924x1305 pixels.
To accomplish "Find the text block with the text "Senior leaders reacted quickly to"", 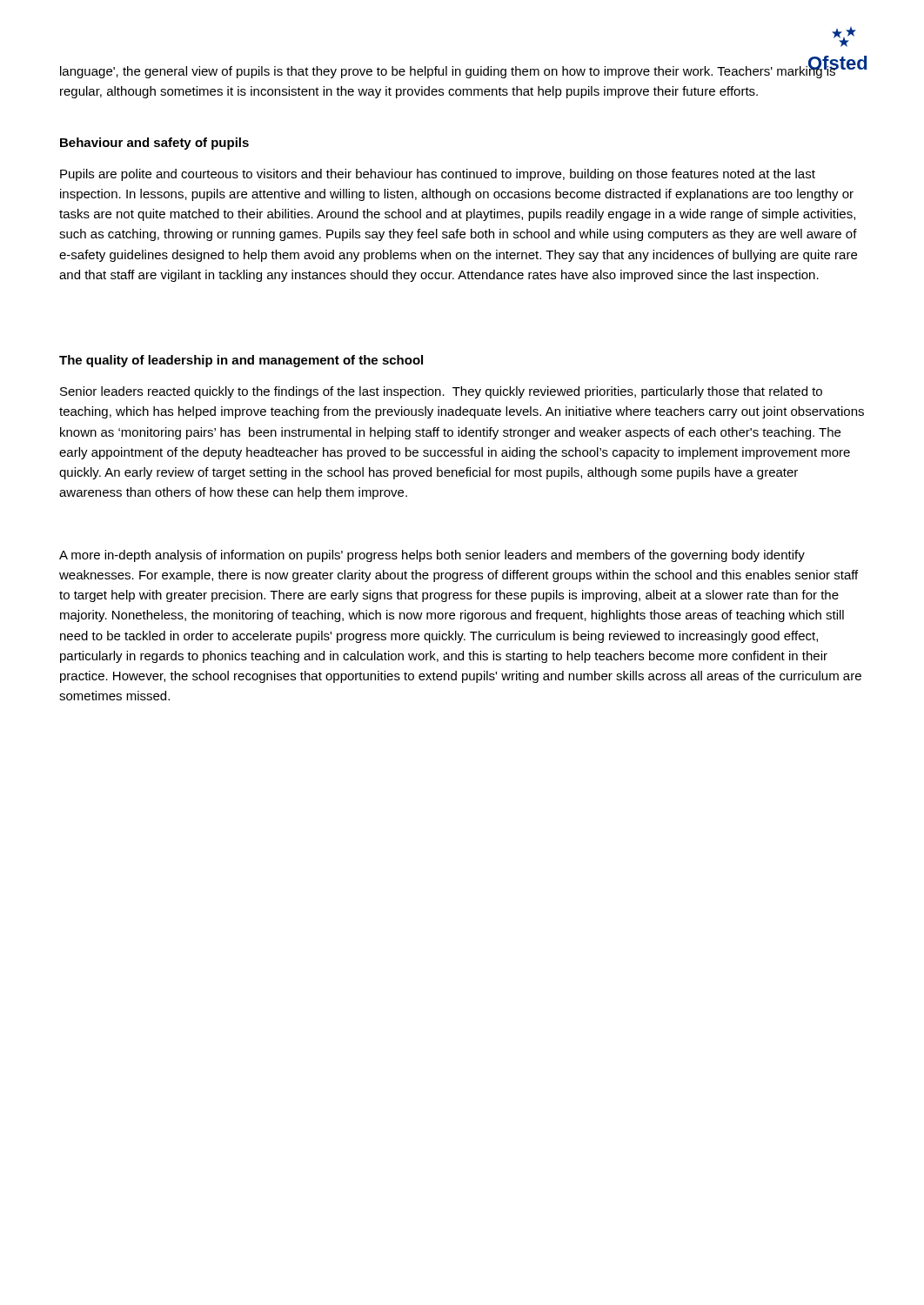I will tap(462, 442).
